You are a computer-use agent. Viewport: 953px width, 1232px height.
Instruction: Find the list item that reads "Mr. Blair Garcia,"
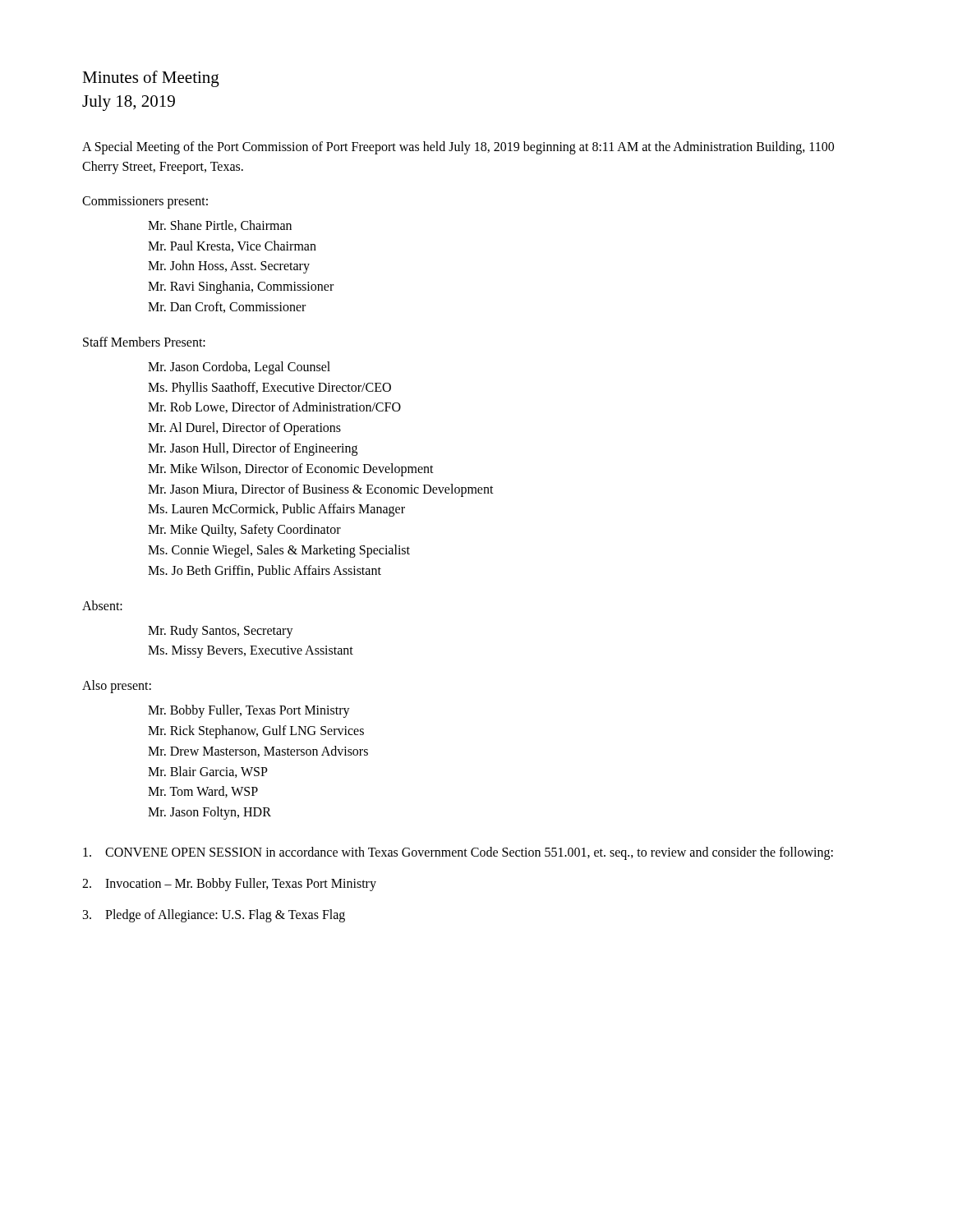tap(208, 771)
